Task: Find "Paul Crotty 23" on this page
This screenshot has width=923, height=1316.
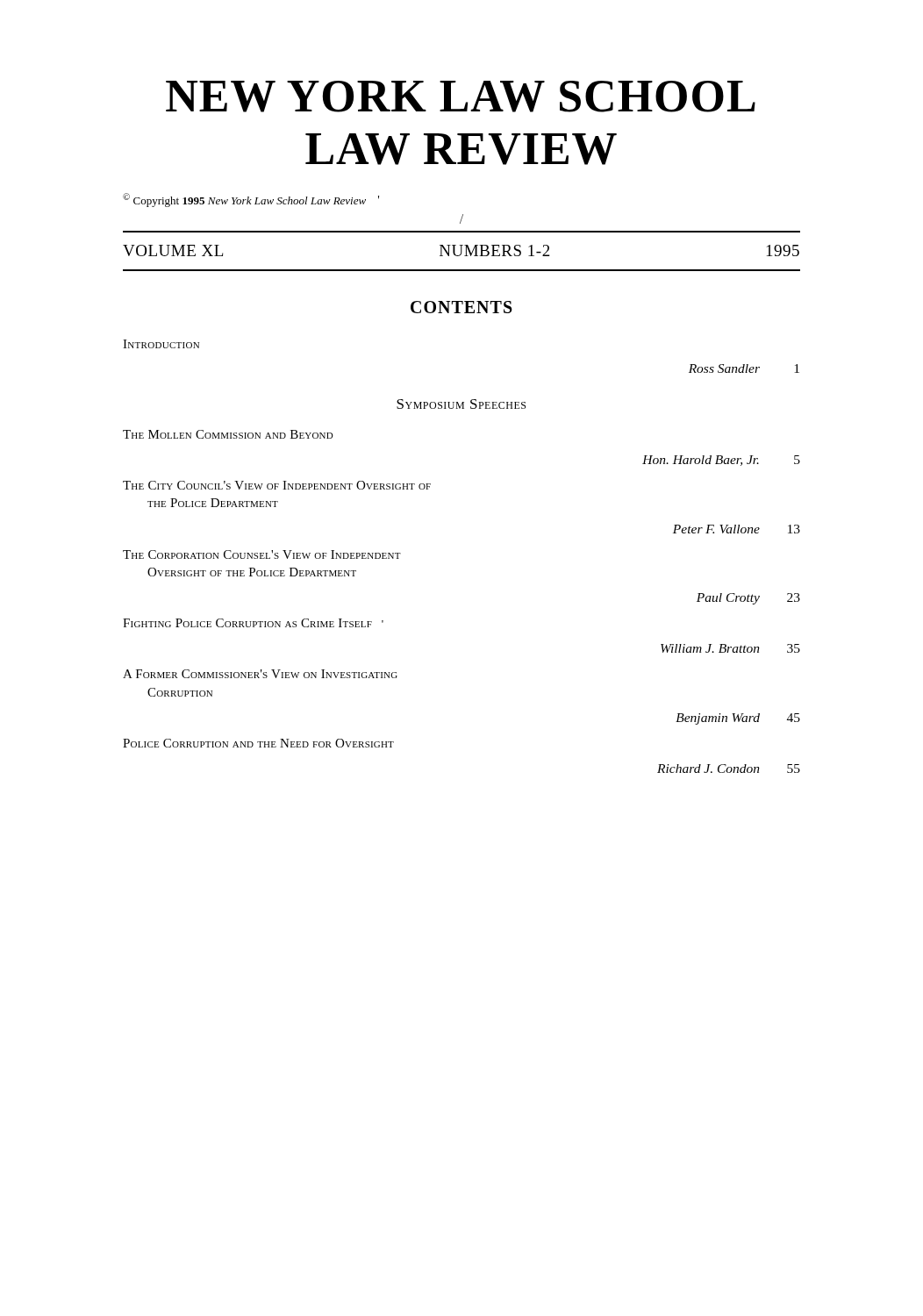Action: click(x=748, y=599)
